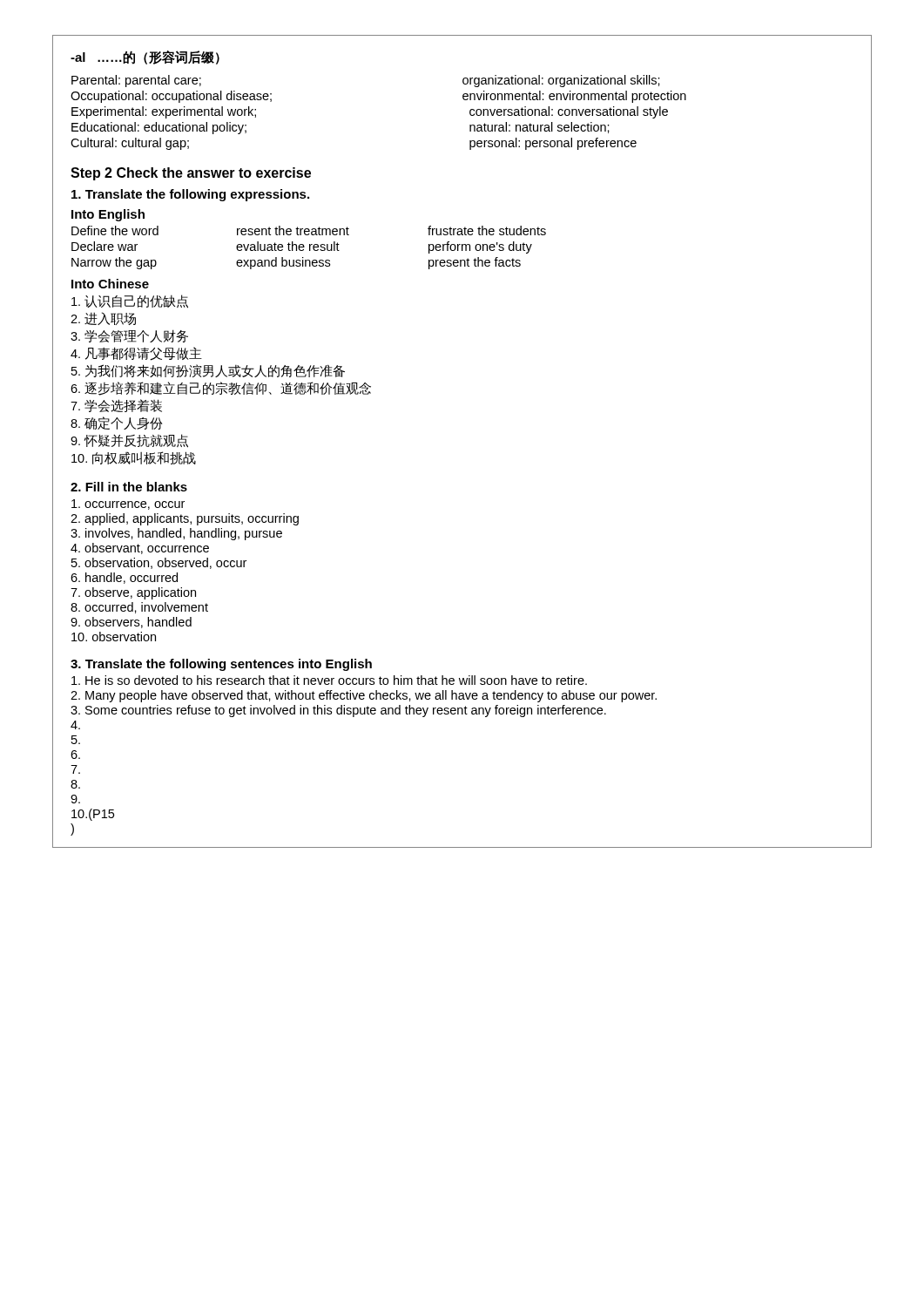Click on the element starting "9. observers, handled"
Screen dimensions: 1307x924
click(131, 622)
